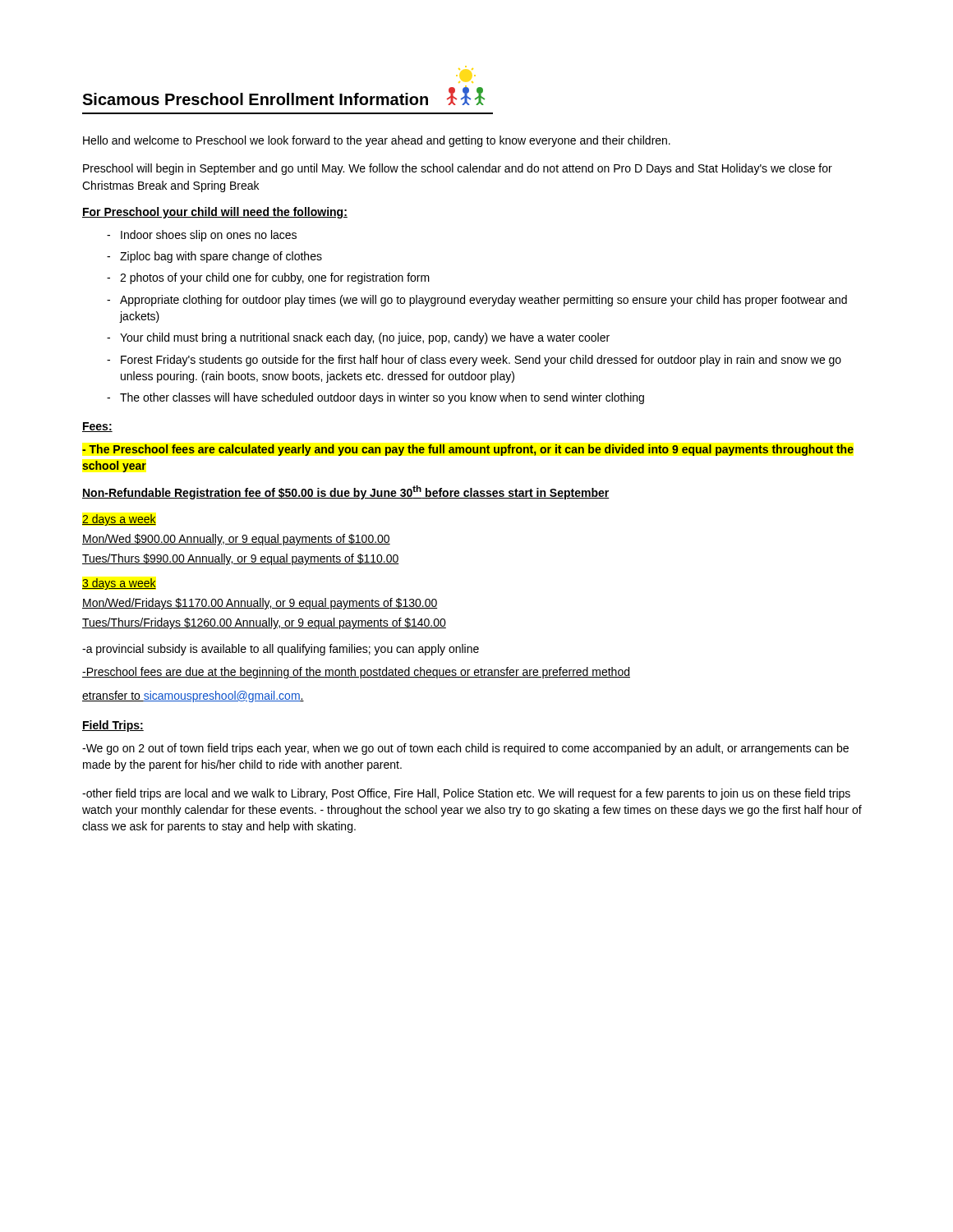This screenshot has height=1232, width=953.
Task: Select the list item containing "- Forest Friday's students go outside for"
Action: pos(481,367)
